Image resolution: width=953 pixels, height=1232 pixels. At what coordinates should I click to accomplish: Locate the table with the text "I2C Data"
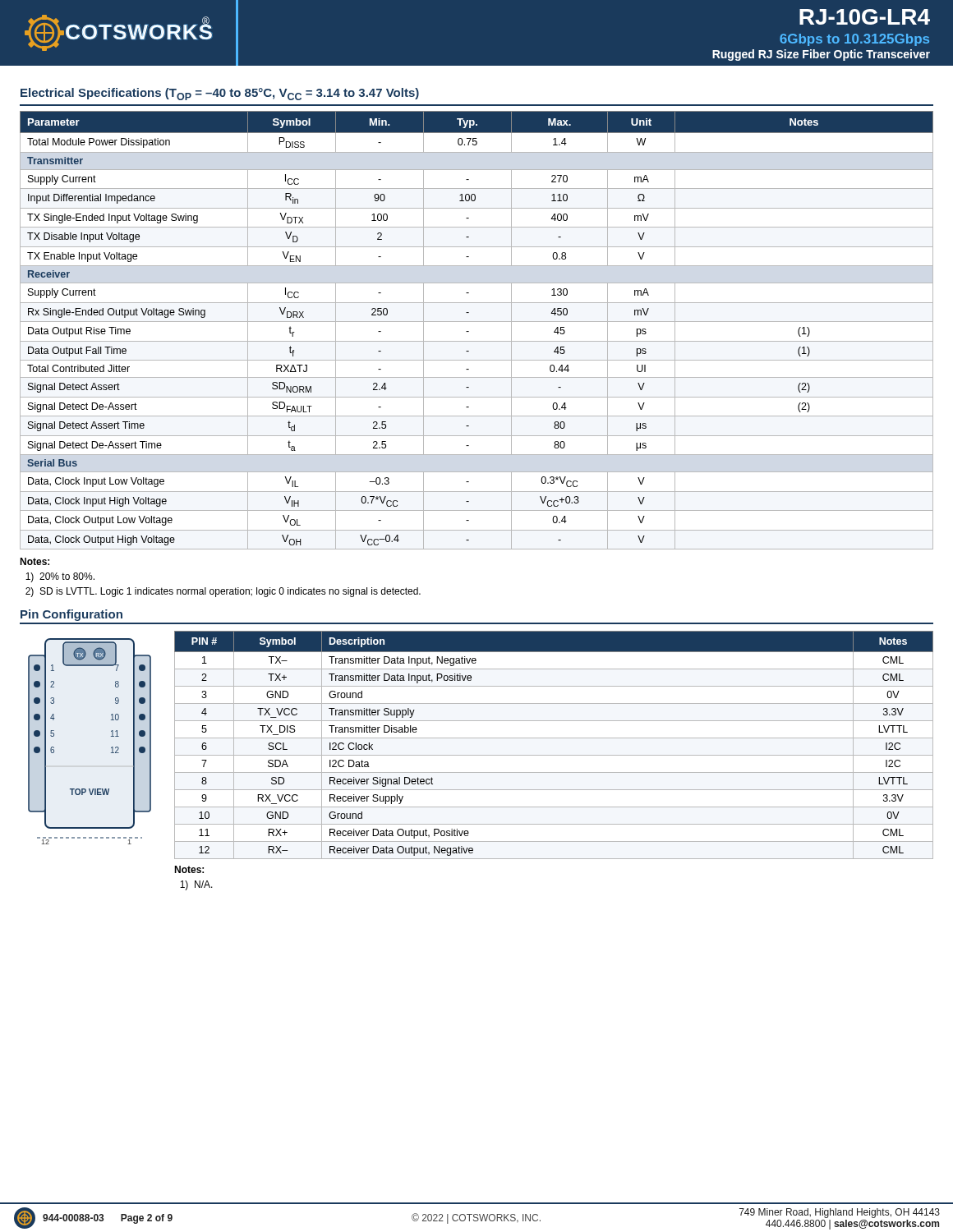click(x=554, y=761)
